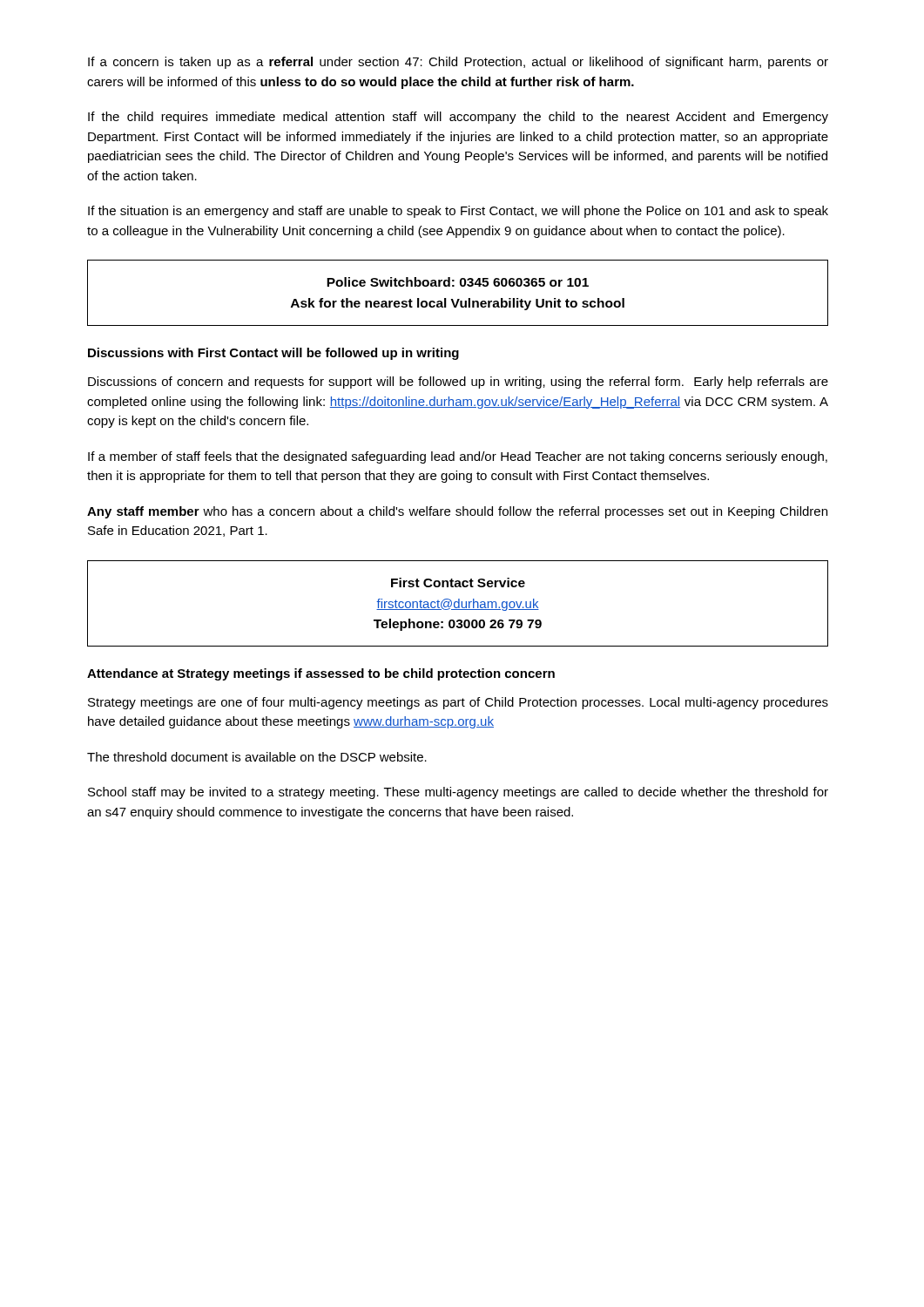924x1307 pixels.
Task: Locate the block of text that opens with "Discussions of concern and"
Action: (x=458, y=401)
